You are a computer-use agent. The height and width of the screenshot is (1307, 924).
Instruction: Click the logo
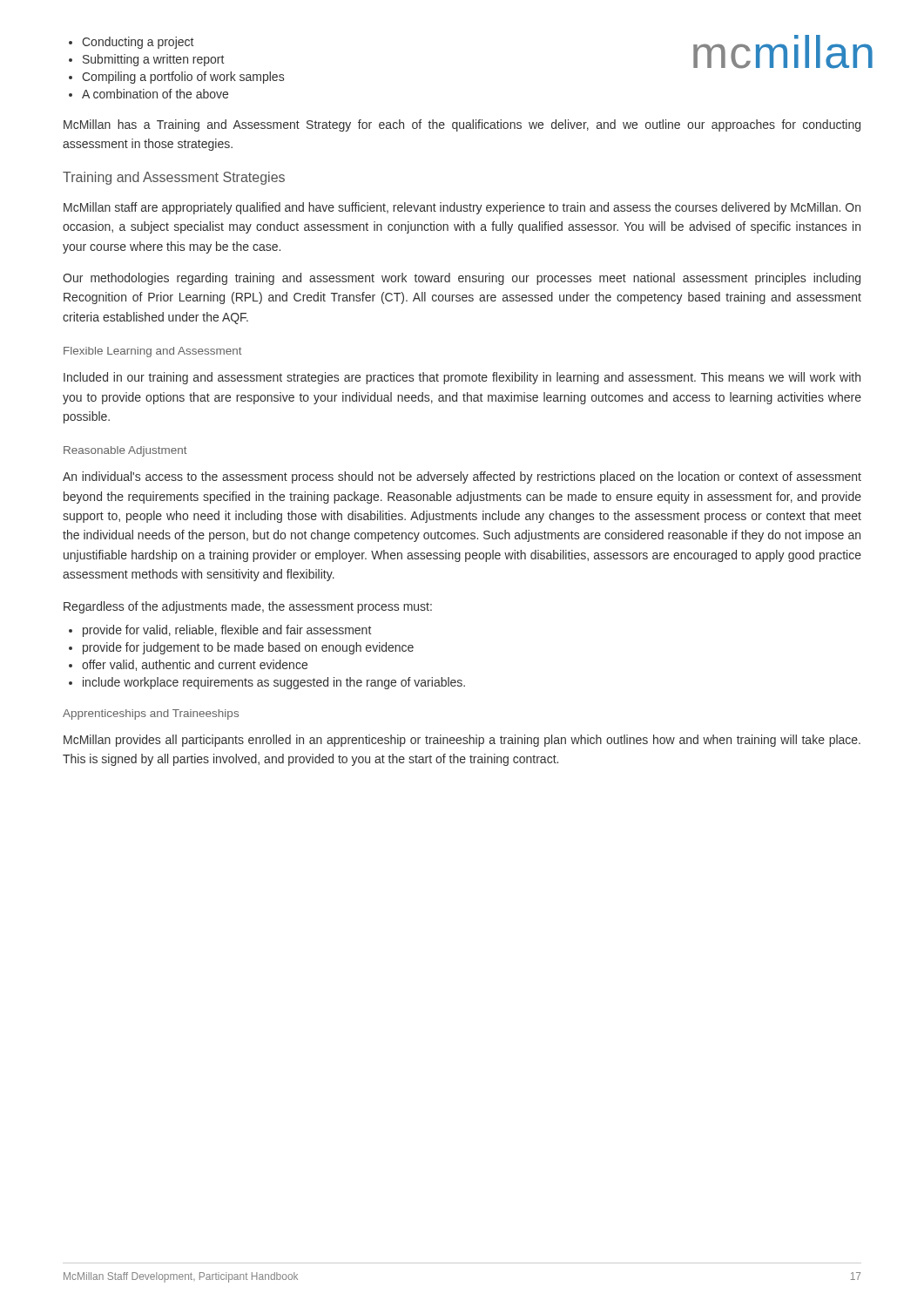point(783,52)
